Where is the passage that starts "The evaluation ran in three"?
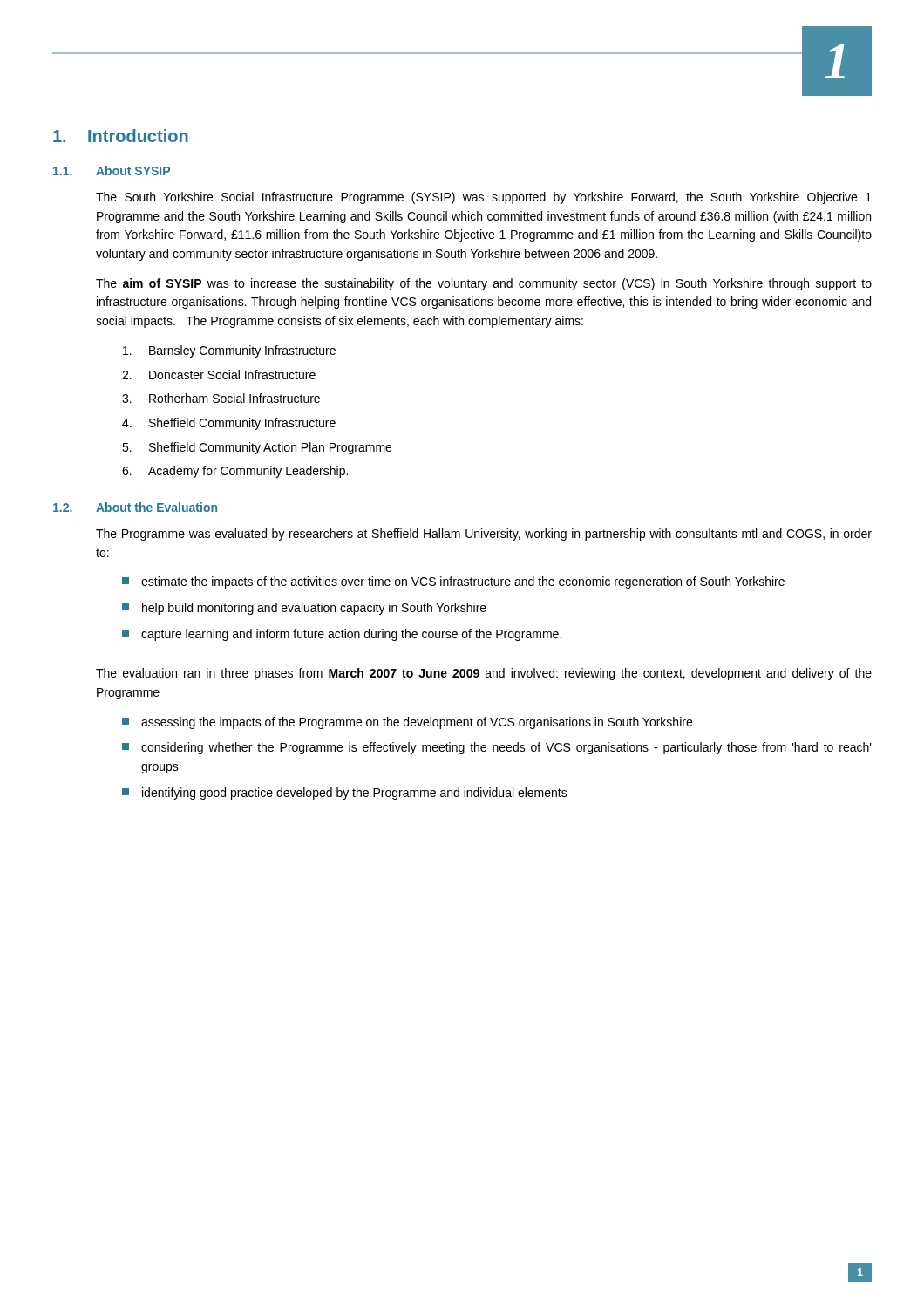 coord(484,683)
